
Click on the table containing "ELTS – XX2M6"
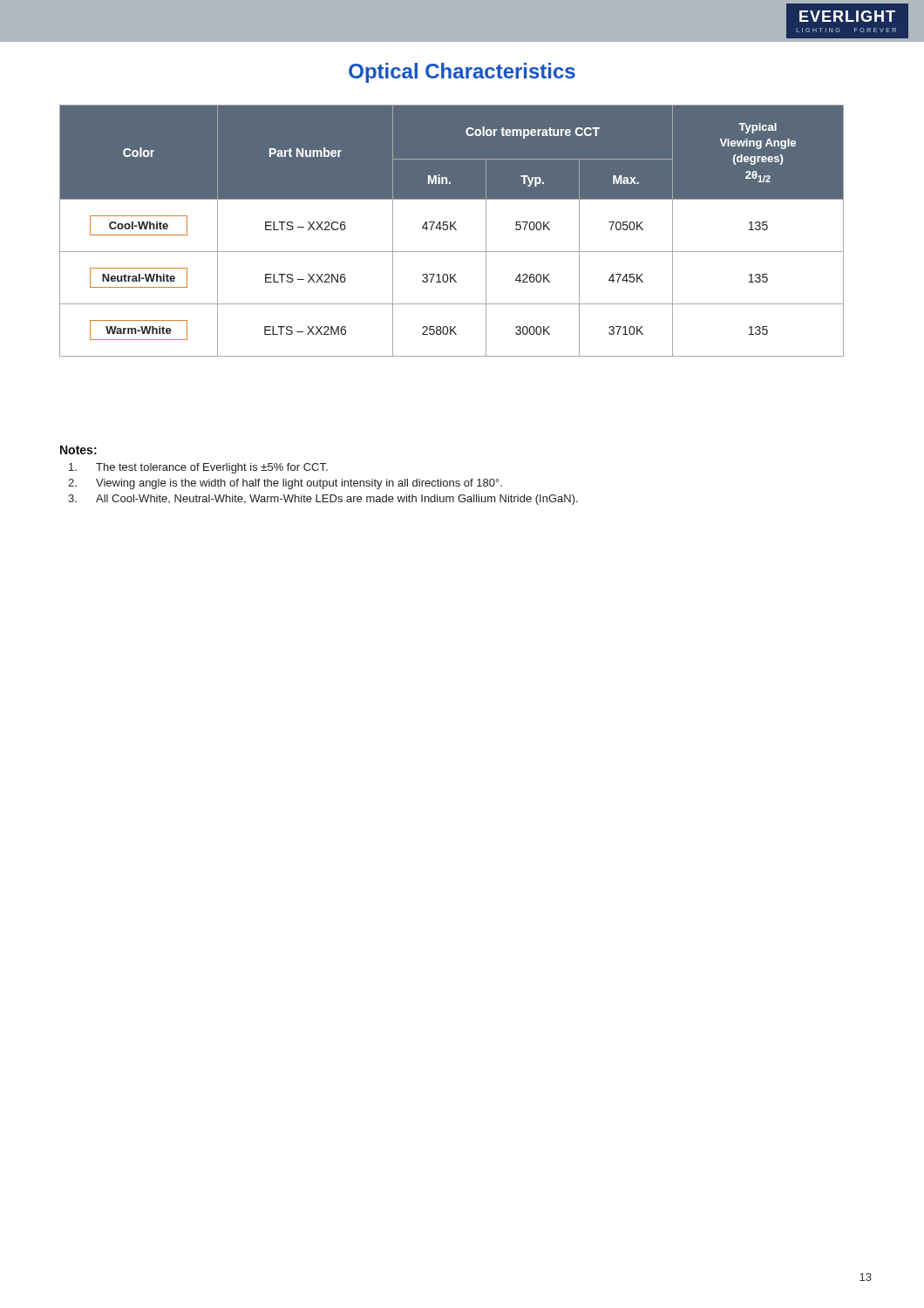coord(452,231)
